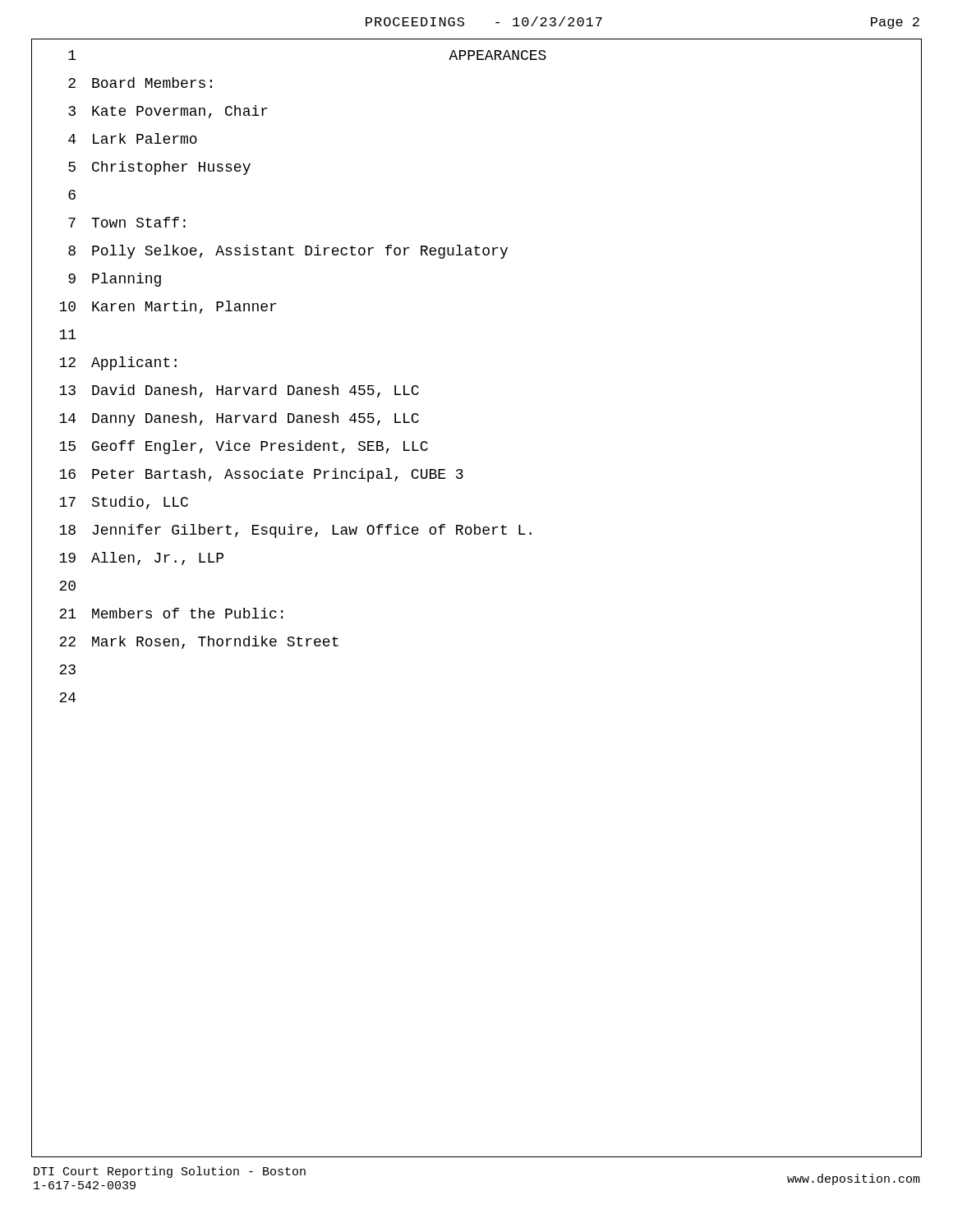The image size is (953, 1232).
Task: Click on the list item with the text "21 Members of the Public:"
Action: 163,614
